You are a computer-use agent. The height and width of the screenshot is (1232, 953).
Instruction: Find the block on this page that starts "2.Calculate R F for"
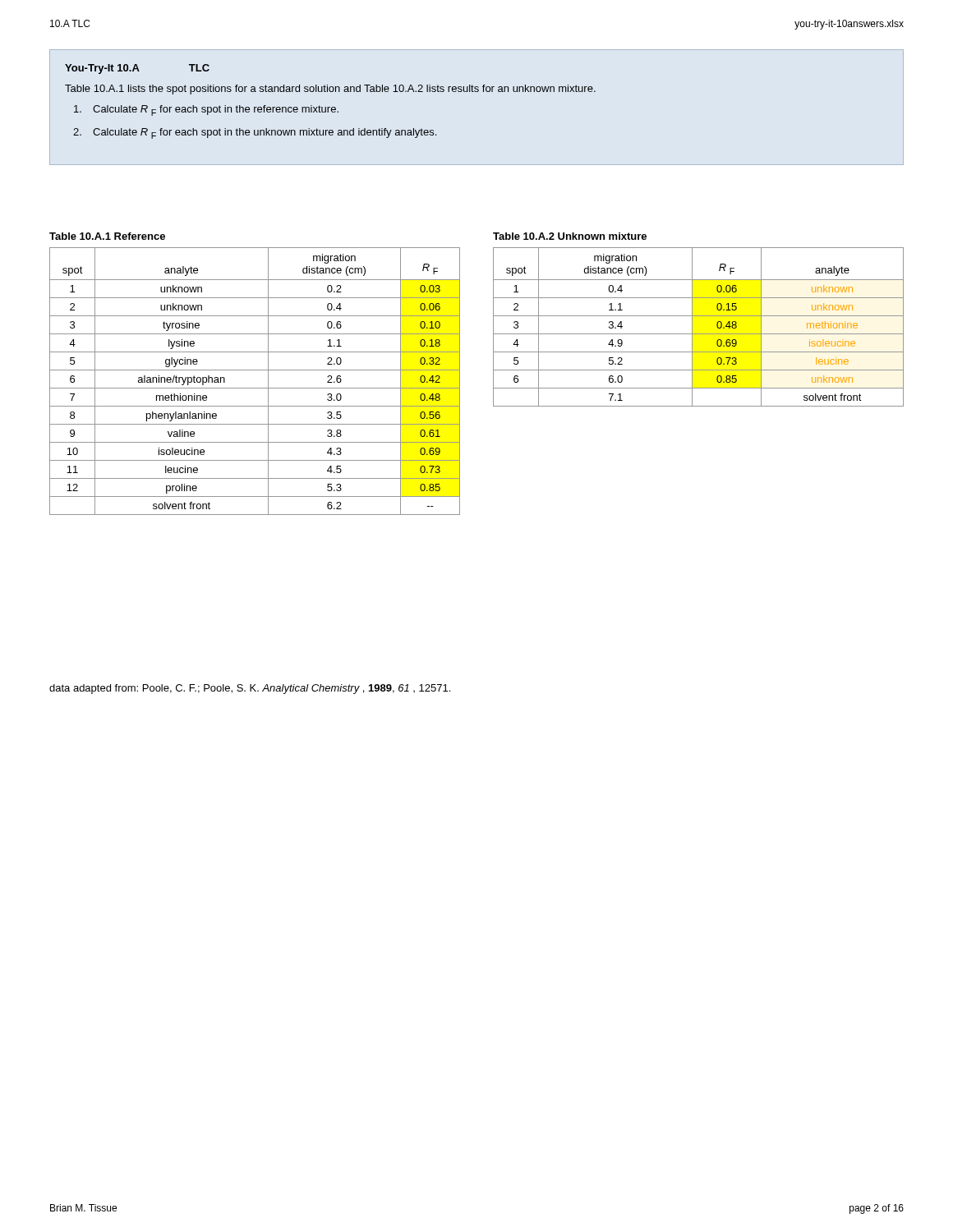pyautogui.click(x=255, y=133)
